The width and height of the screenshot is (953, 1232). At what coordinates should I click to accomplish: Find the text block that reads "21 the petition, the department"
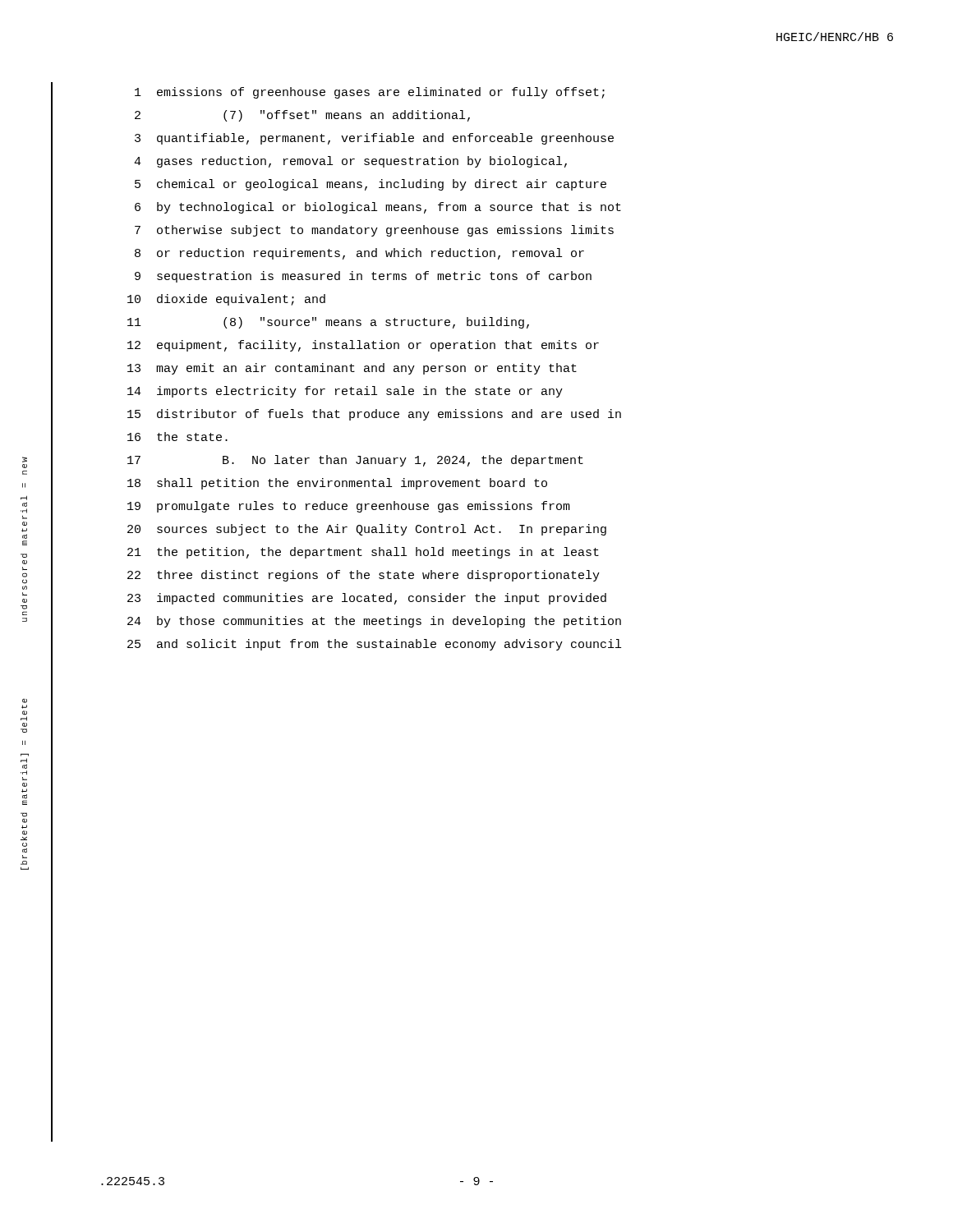[x=496, y=554]
